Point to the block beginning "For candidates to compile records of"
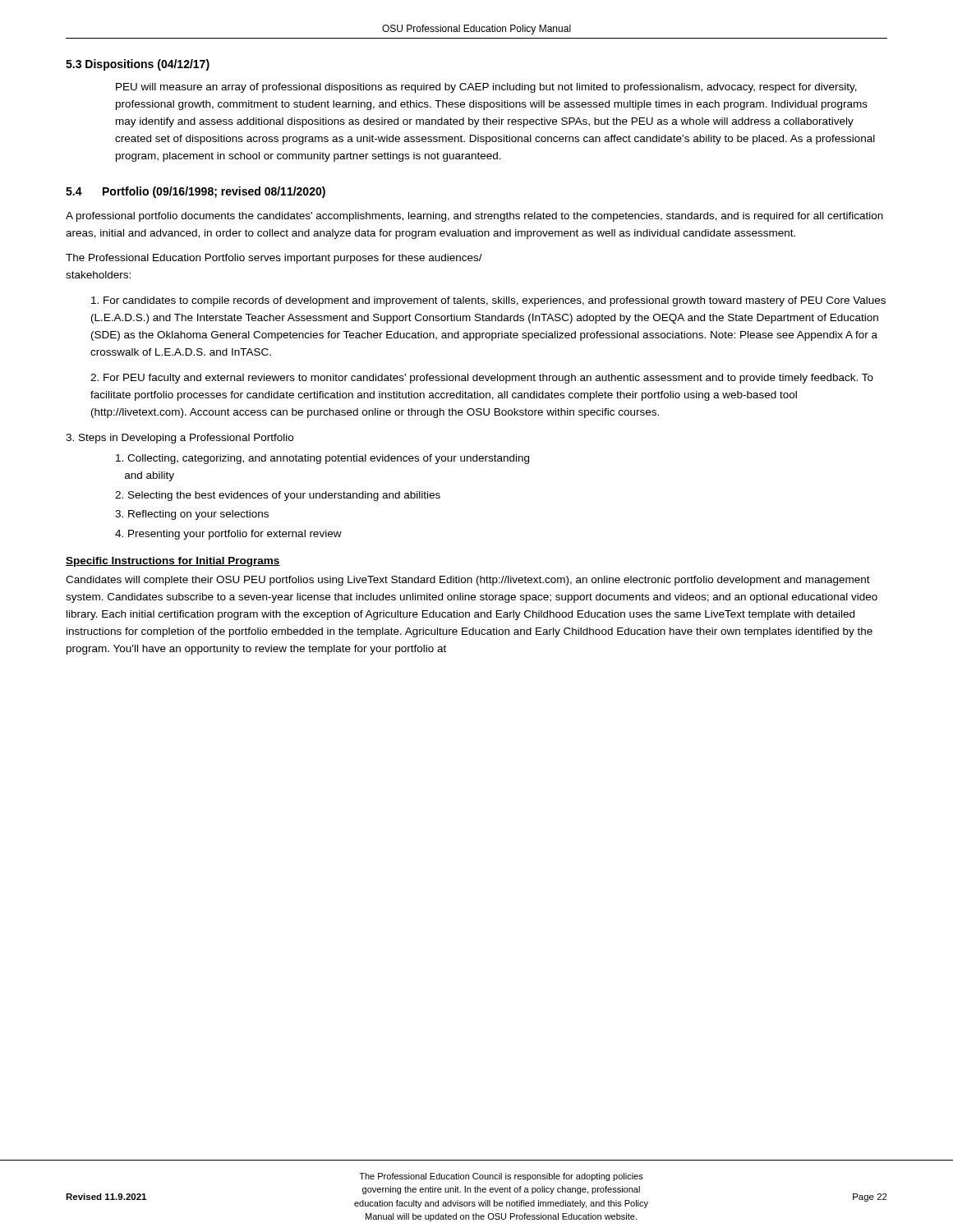 tap(488, 326)
